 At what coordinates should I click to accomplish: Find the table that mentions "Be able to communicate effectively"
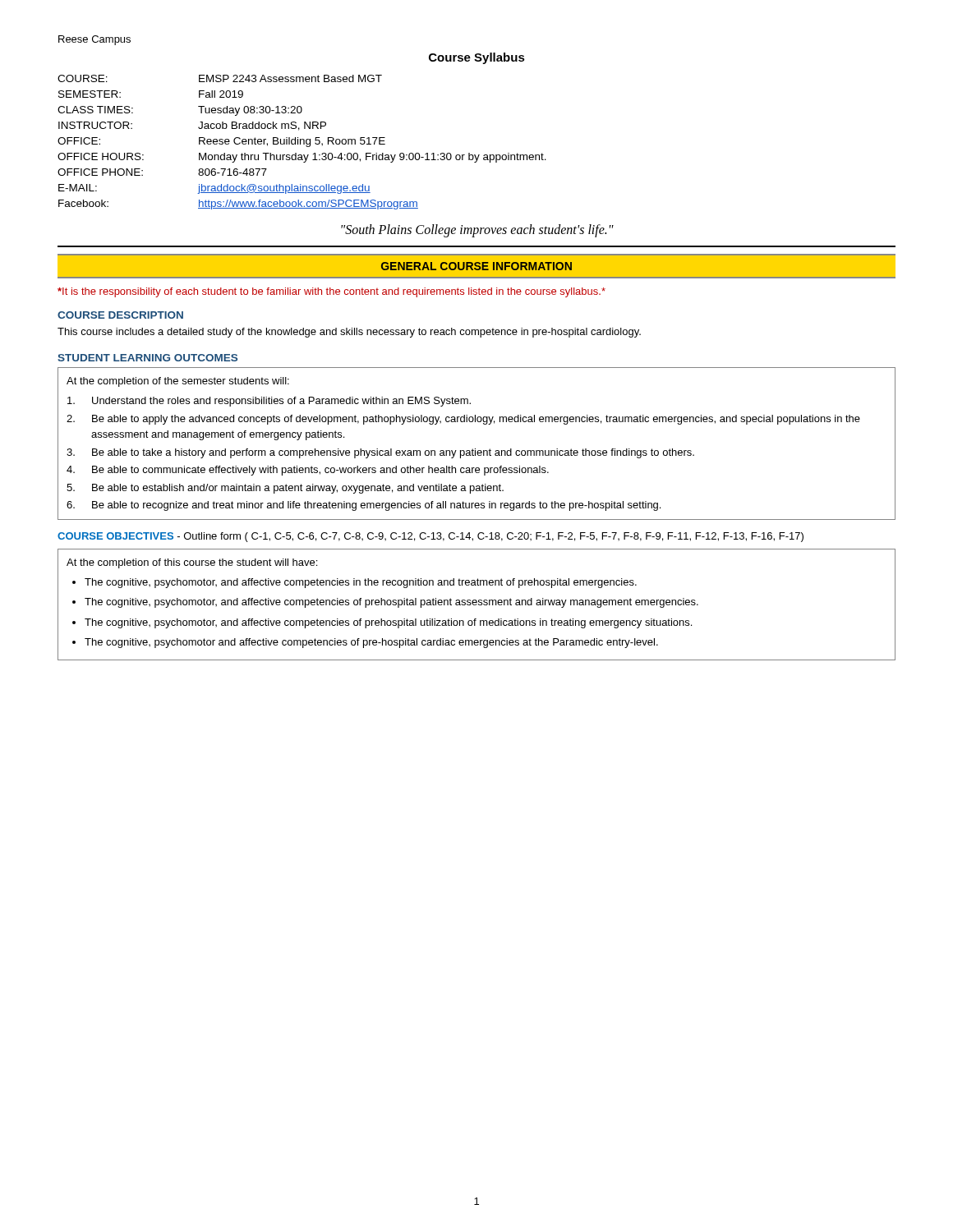(x=476, y=443)
